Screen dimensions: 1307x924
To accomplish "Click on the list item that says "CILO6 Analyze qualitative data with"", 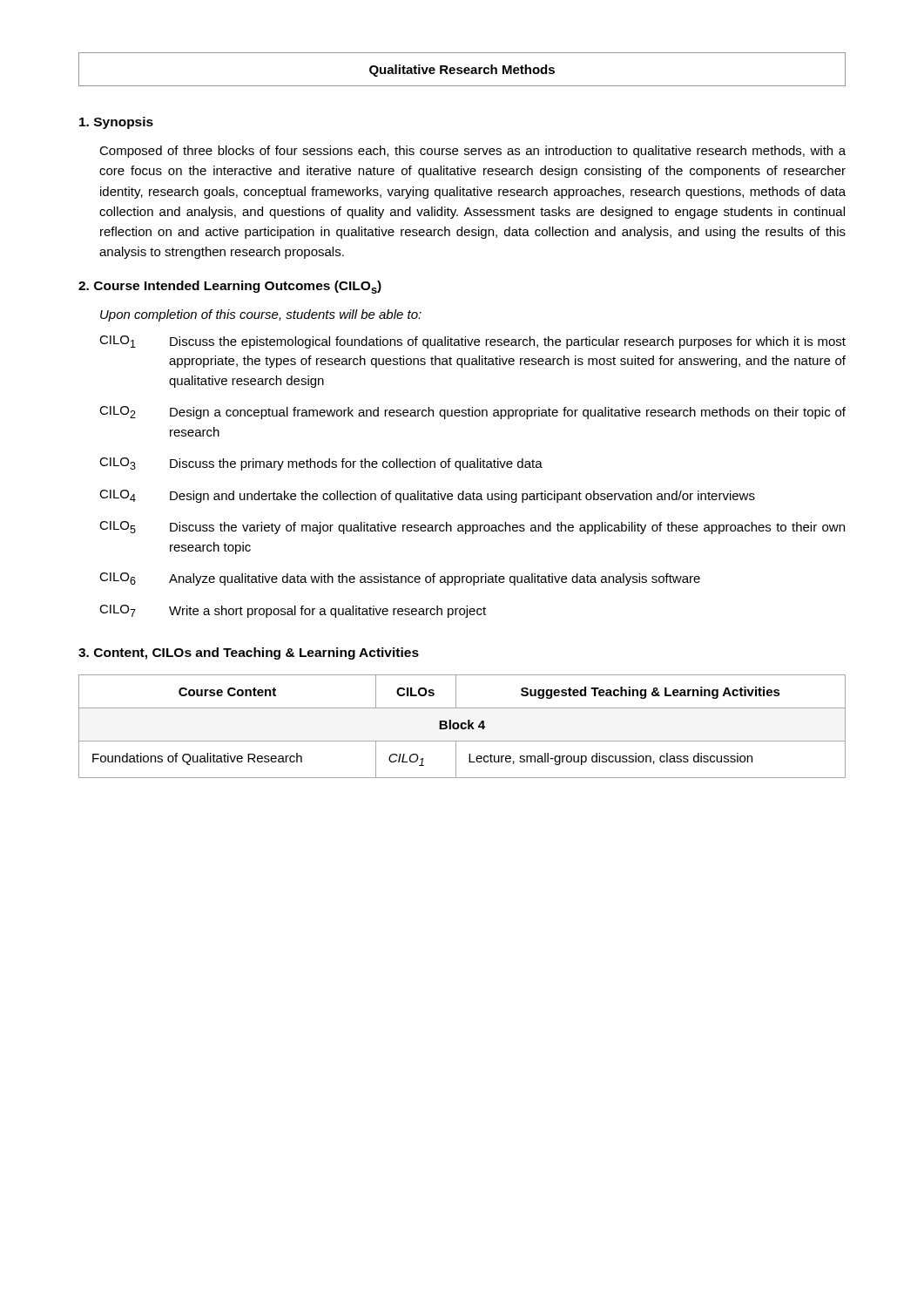I will (472, 579).
